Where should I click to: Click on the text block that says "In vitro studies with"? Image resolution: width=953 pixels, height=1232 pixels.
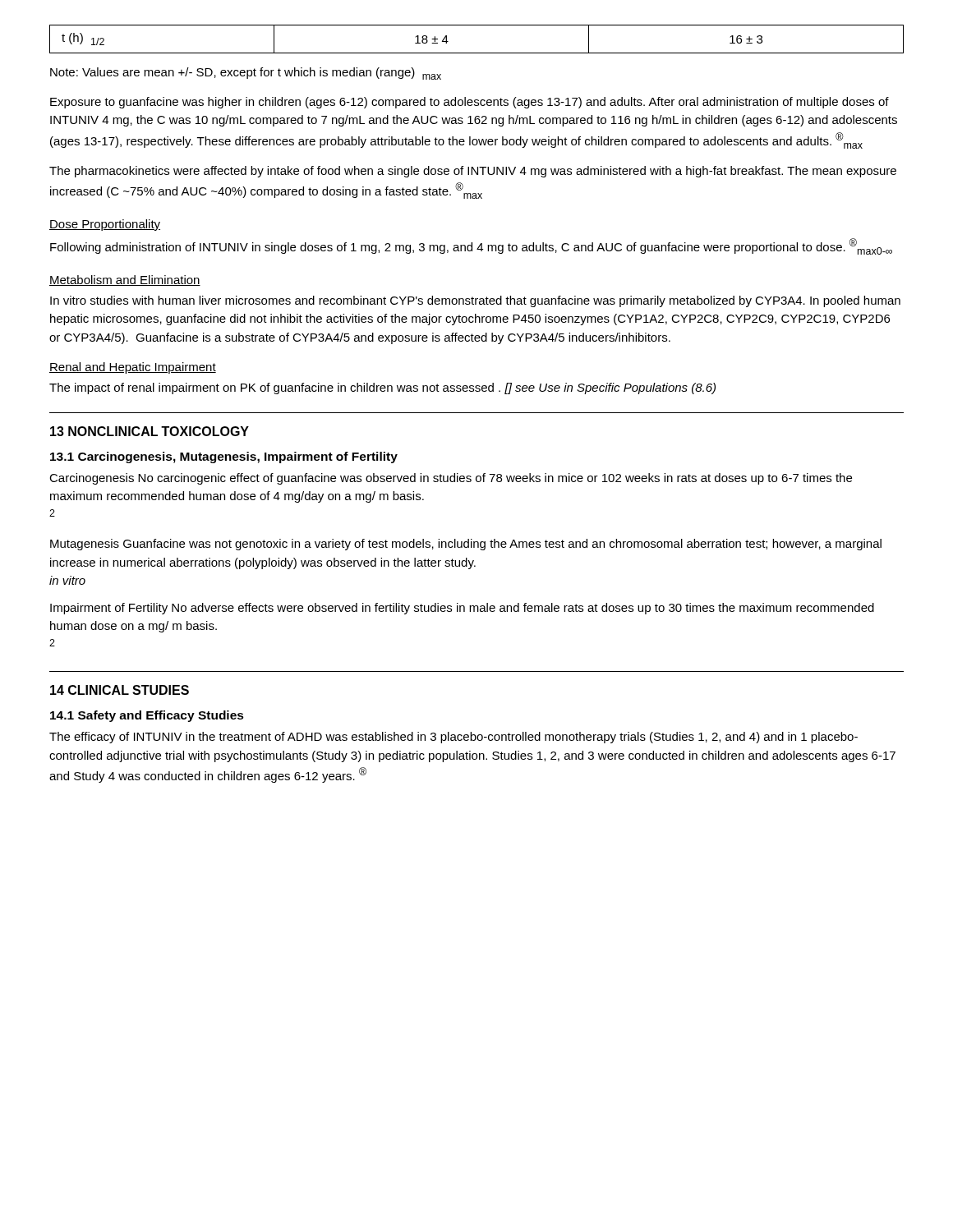coord(475,318)
